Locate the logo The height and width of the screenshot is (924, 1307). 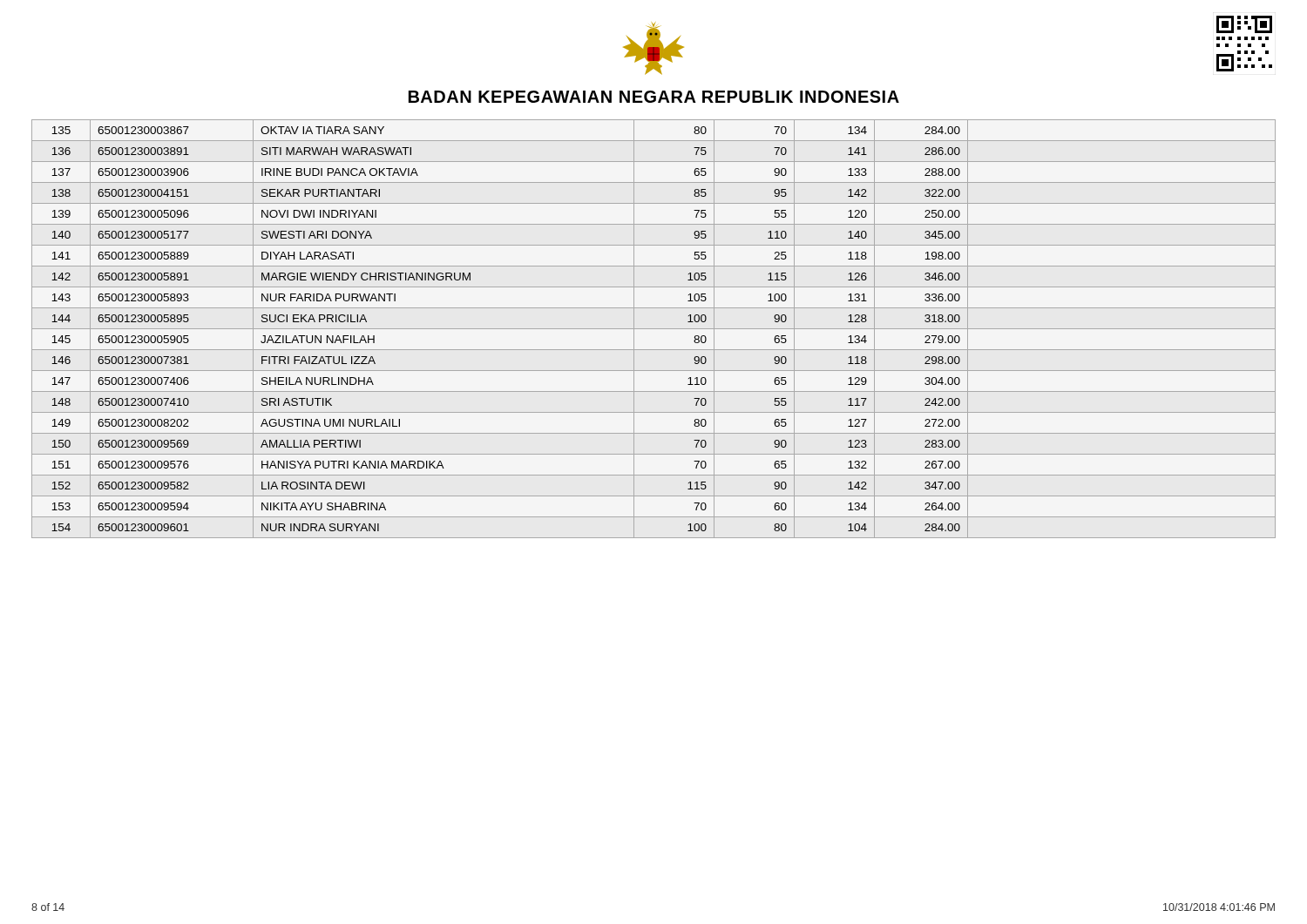coord(654,47)
